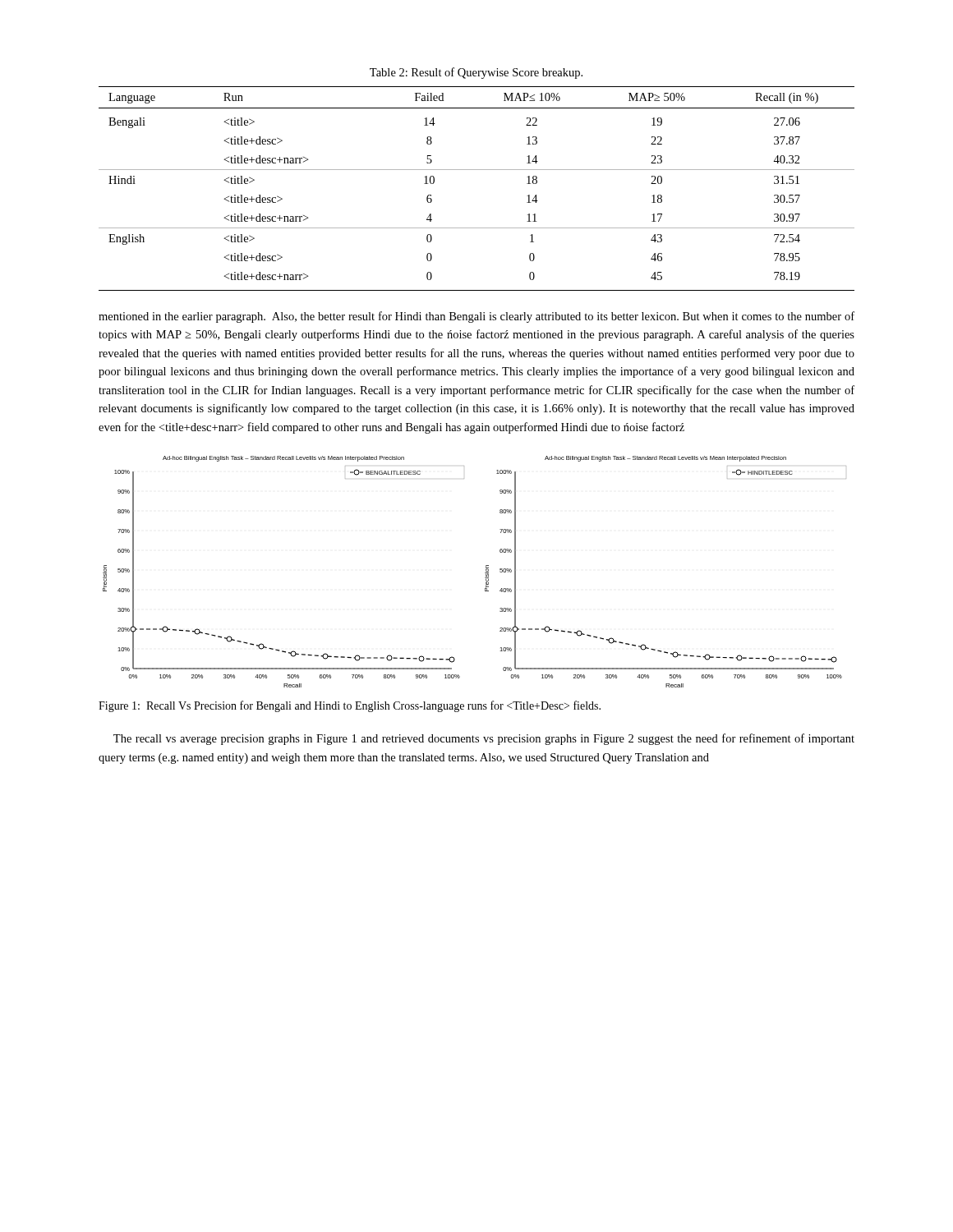Locate the table with the text "MAP≤ 10%"
The image size is (953, 1232).
[476, 189]
